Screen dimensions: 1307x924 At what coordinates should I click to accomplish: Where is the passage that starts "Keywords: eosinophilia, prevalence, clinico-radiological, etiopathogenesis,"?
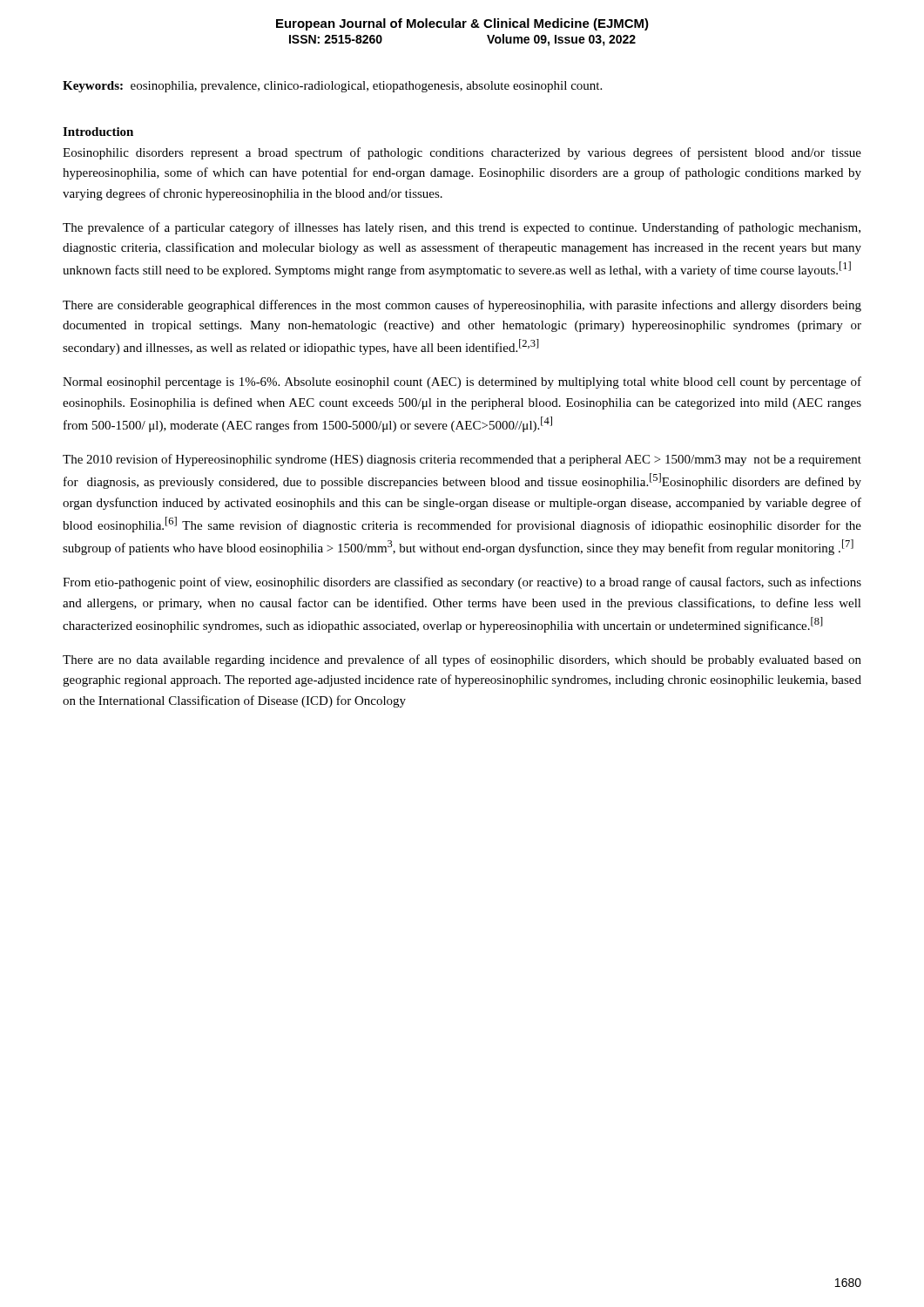coord(333,85)
